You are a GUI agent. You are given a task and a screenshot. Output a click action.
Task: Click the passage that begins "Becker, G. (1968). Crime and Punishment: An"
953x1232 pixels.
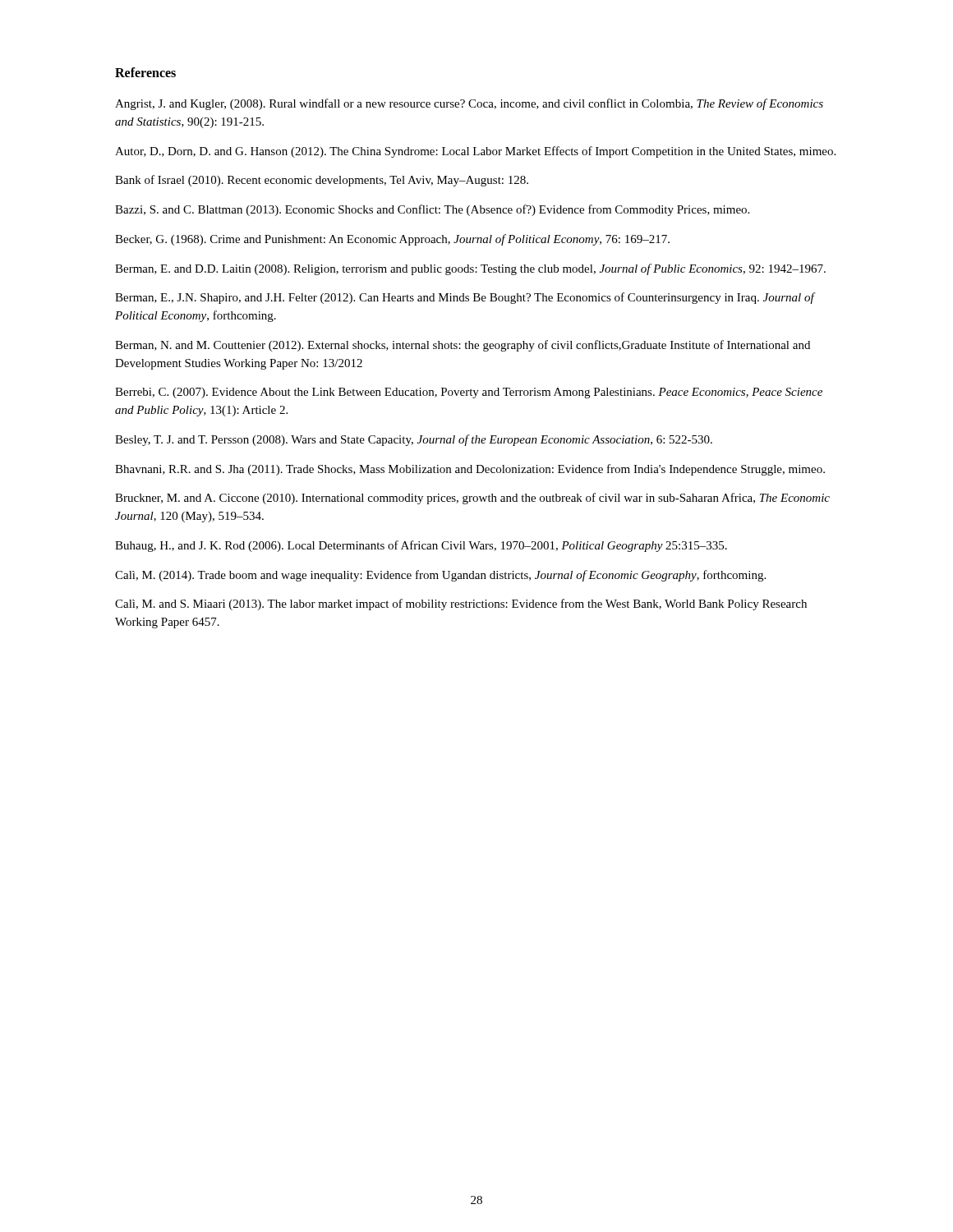393,239
